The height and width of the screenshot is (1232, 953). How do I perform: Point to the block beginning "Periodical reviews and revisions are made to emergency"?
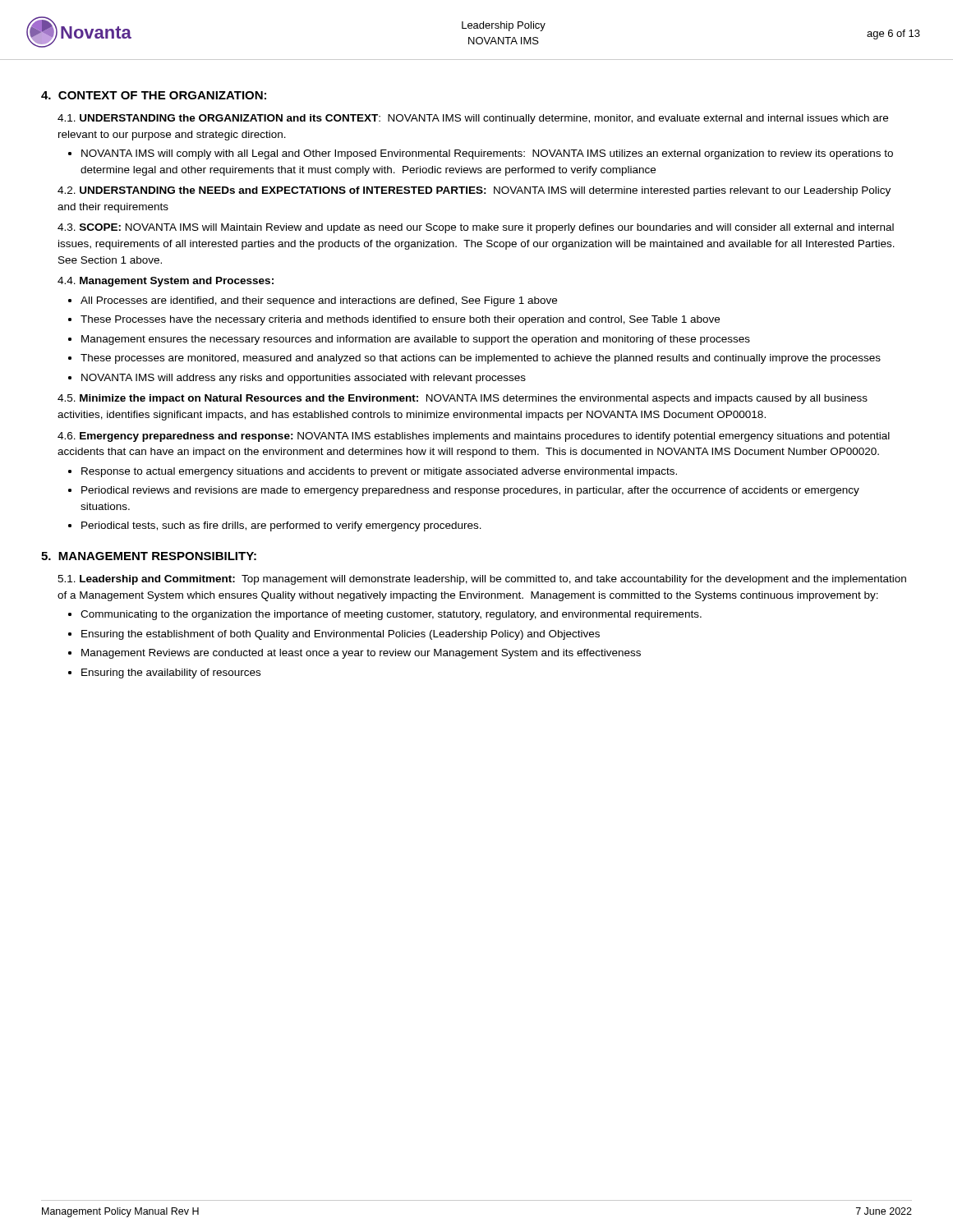[x=496, y=498]
